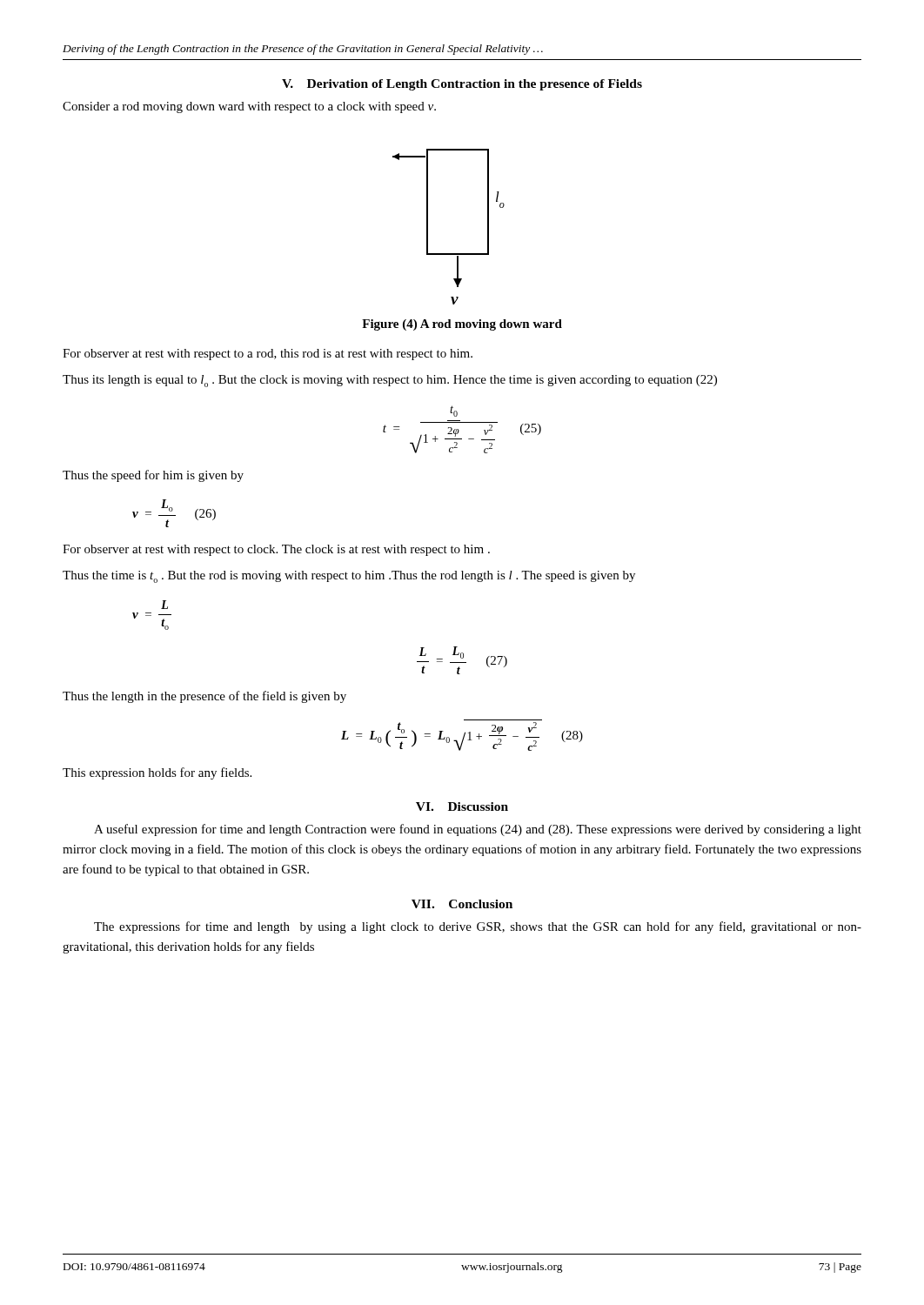Image resolution: width=924 pixels, height=1305 pixels.
Task: Locate the section header with the text "VII. Conclusion"
Action: tap(462, 903)
